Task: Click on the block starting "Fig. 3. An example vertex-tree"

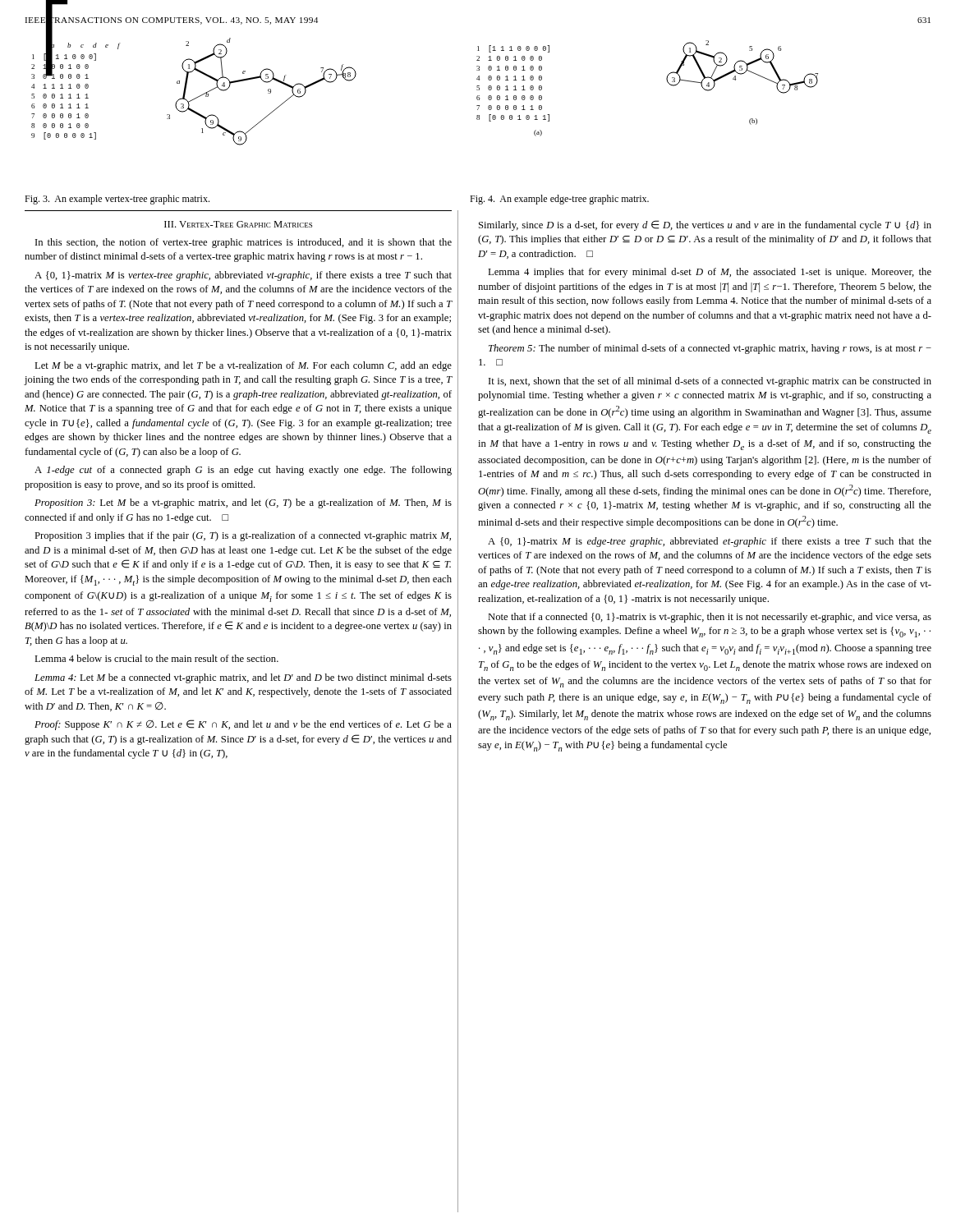Action: 117,199
